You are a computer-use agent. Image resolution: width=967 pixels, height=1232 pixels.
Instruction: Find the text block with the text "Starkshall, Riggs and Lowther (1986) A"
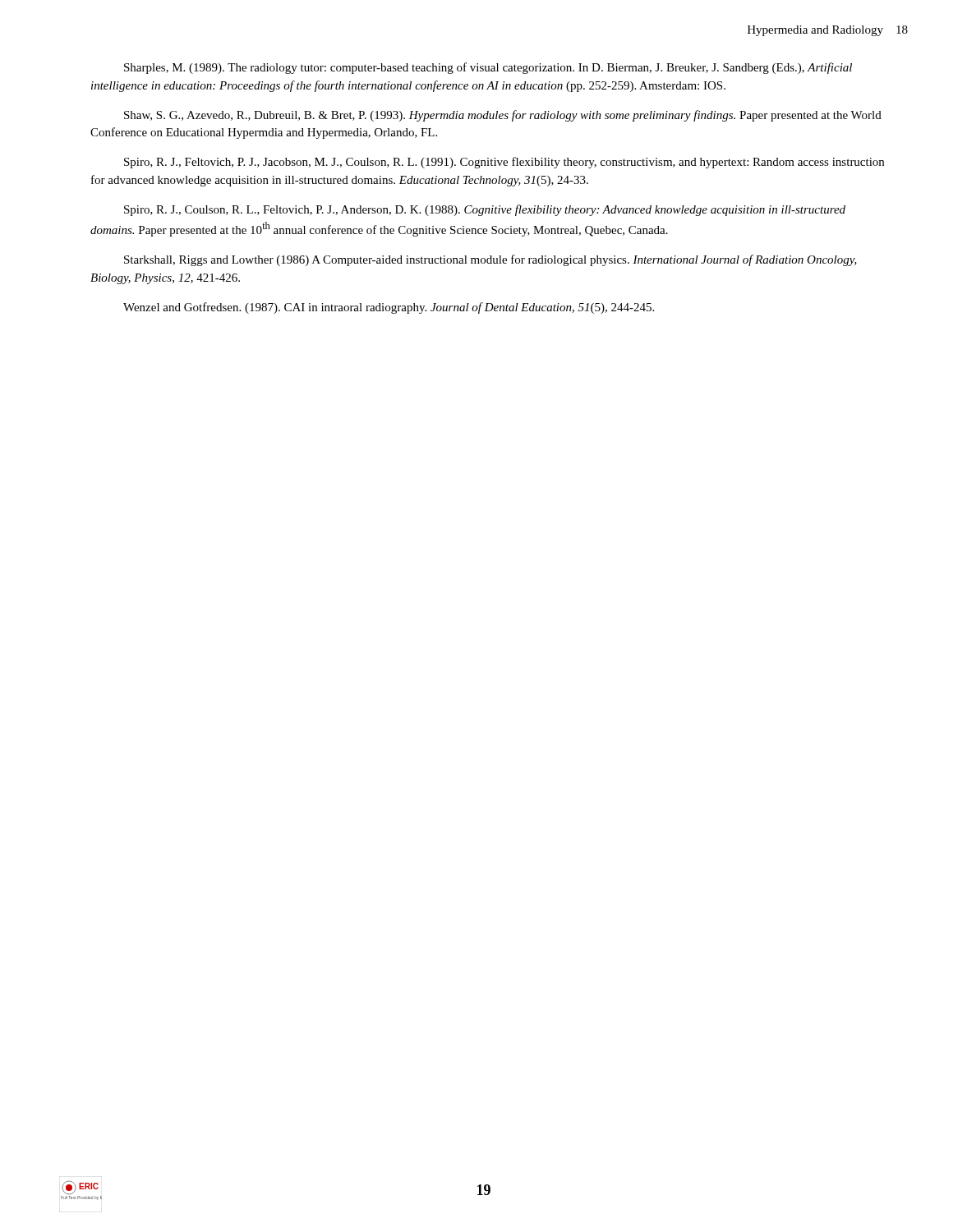(474, 268)
